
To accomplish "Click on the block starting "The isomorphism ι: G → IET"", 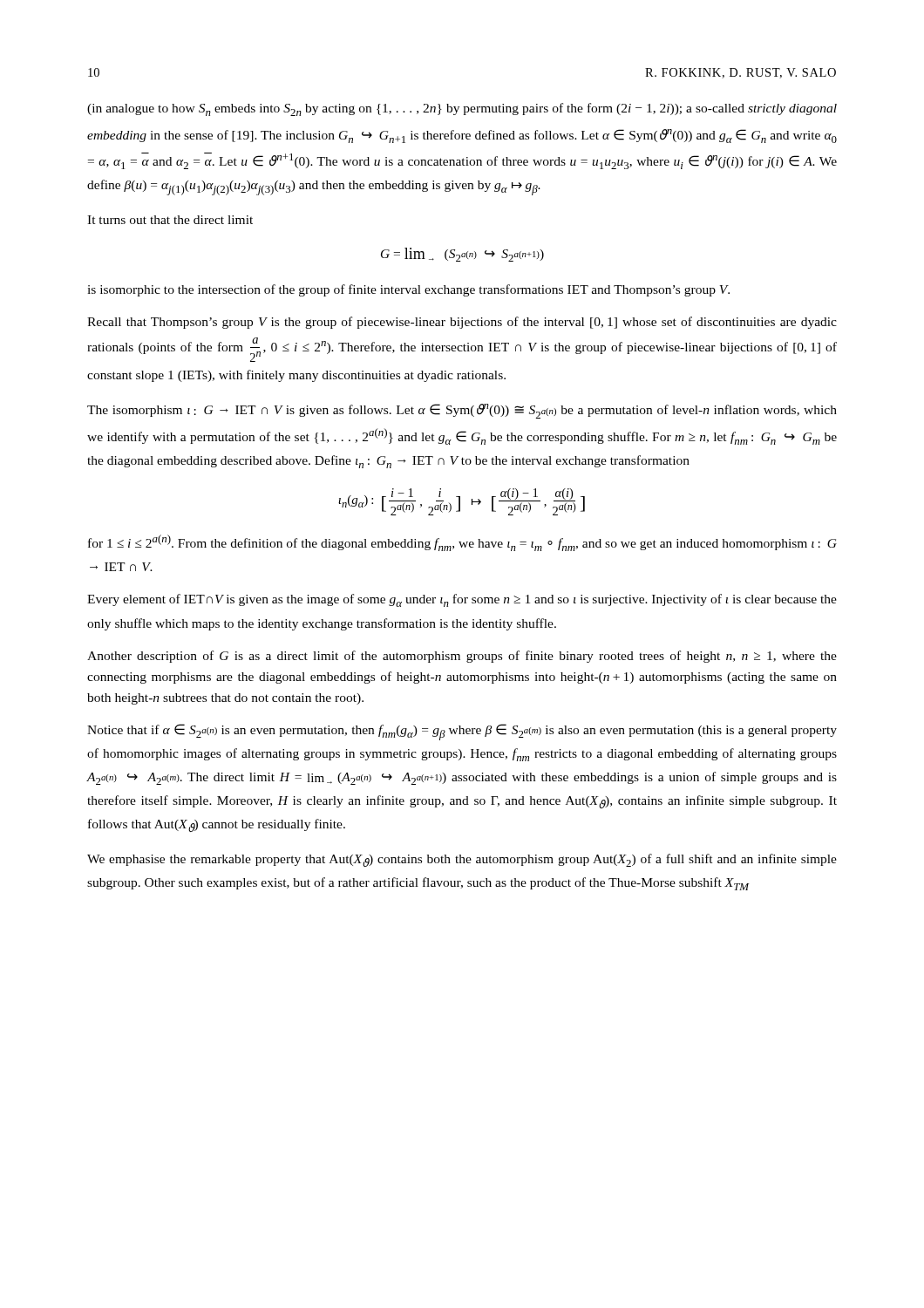I will [462, 435].
